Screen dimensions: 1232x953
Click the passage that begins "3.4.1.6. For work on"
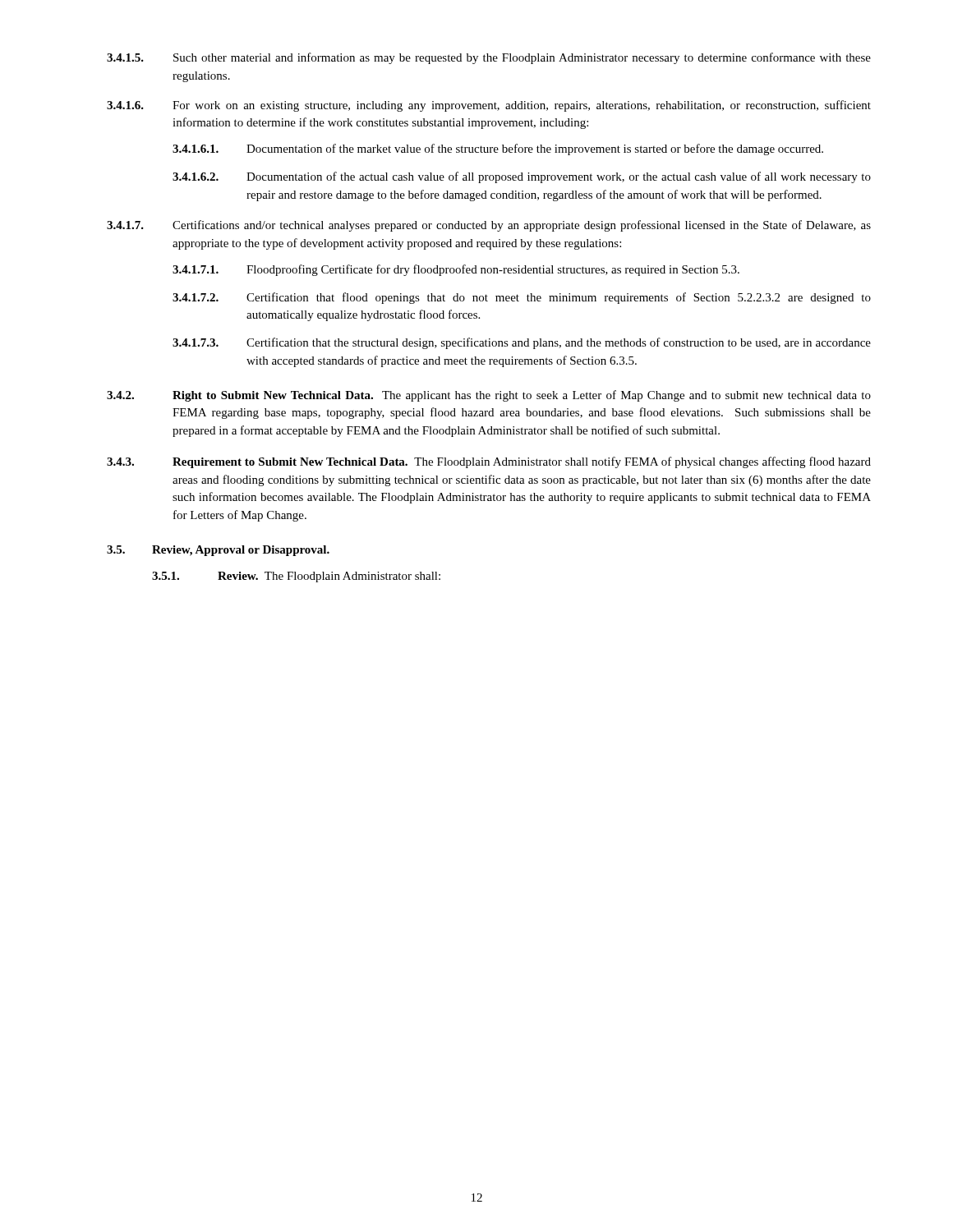pyautogui.click(x=489, y=114)
